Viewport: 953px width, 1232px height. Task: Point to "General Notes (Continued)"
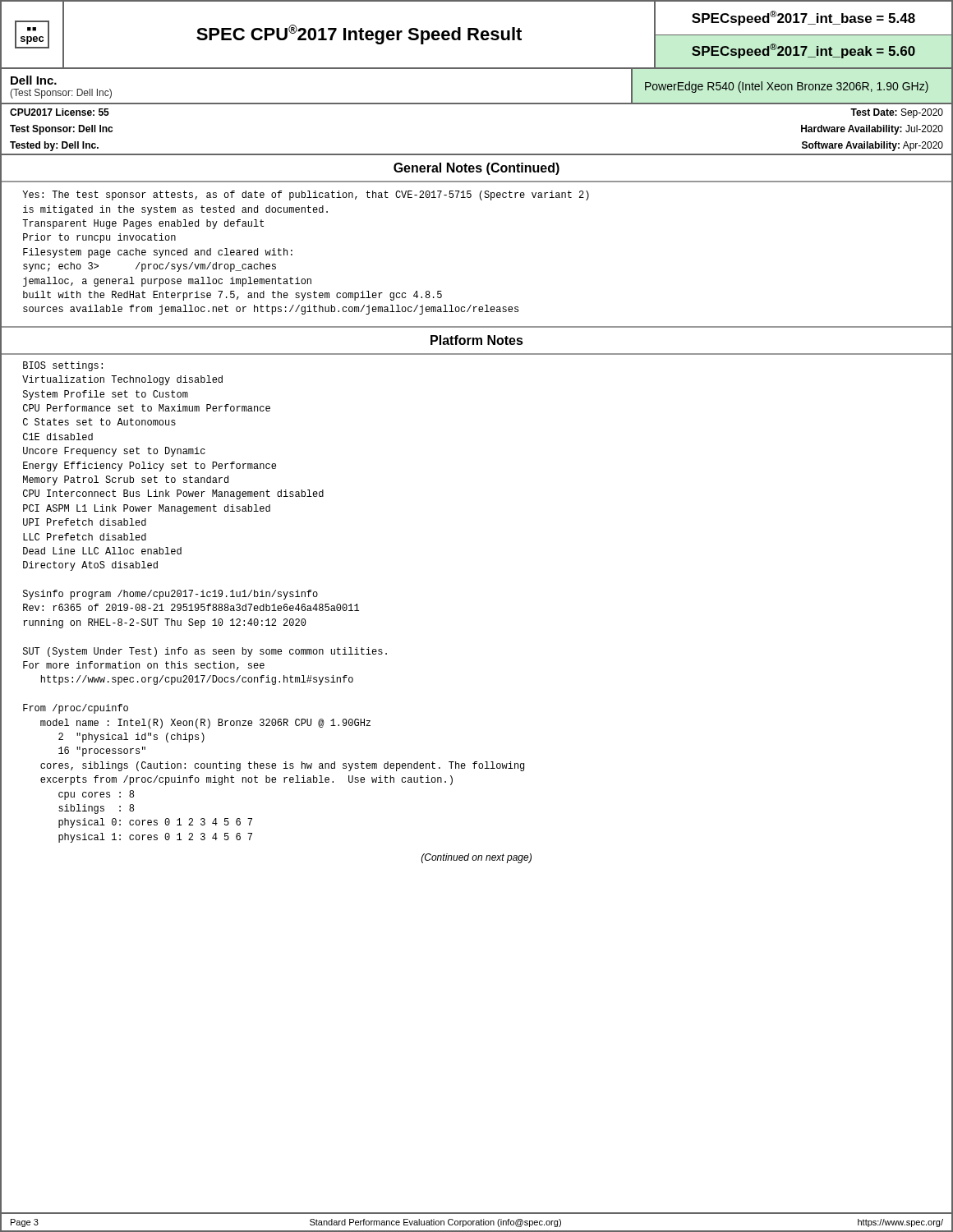coord(476,168)
